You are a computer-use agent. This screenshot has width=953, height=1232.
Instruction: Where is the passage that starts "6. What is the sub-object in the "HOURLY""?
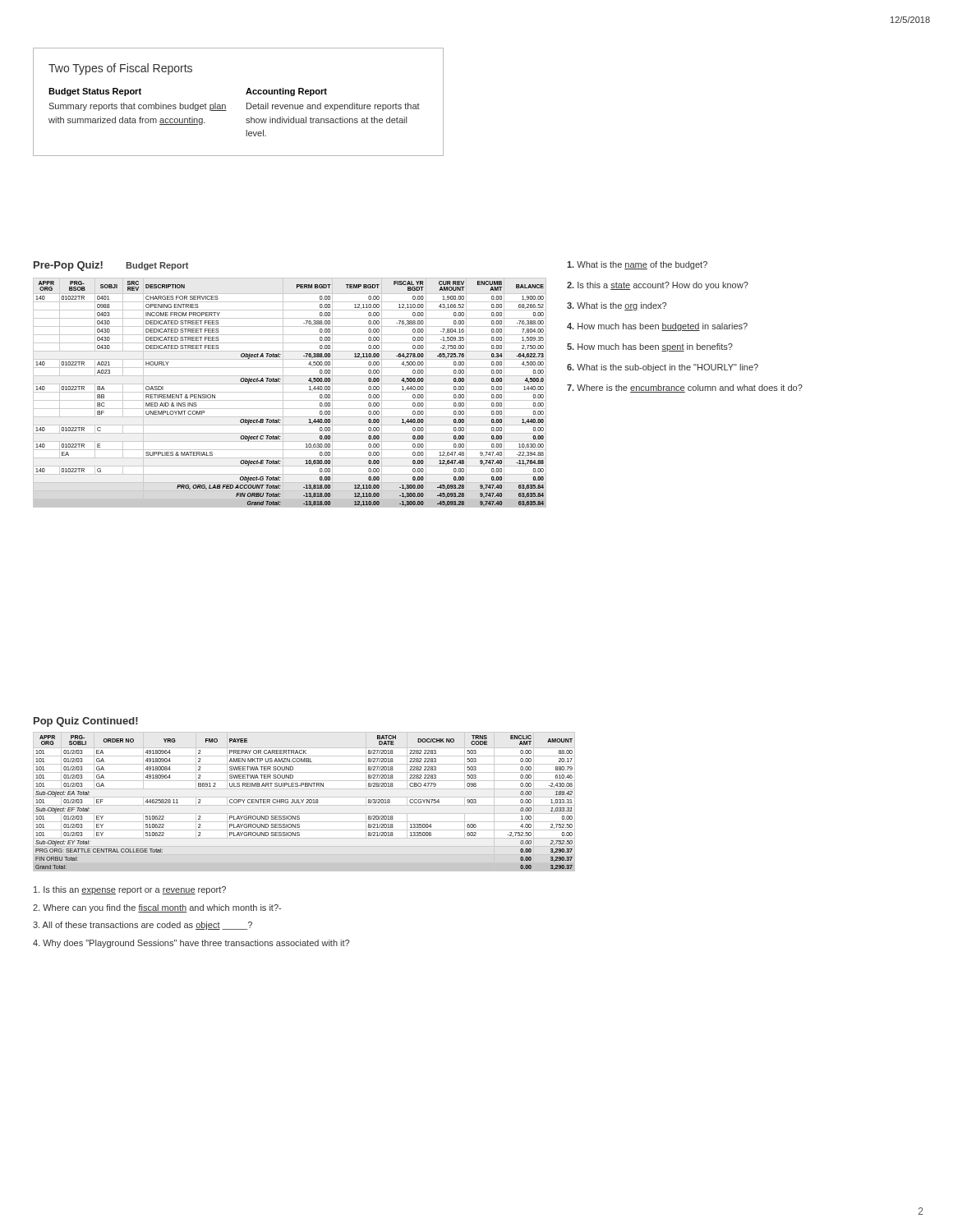pos(663,367)
